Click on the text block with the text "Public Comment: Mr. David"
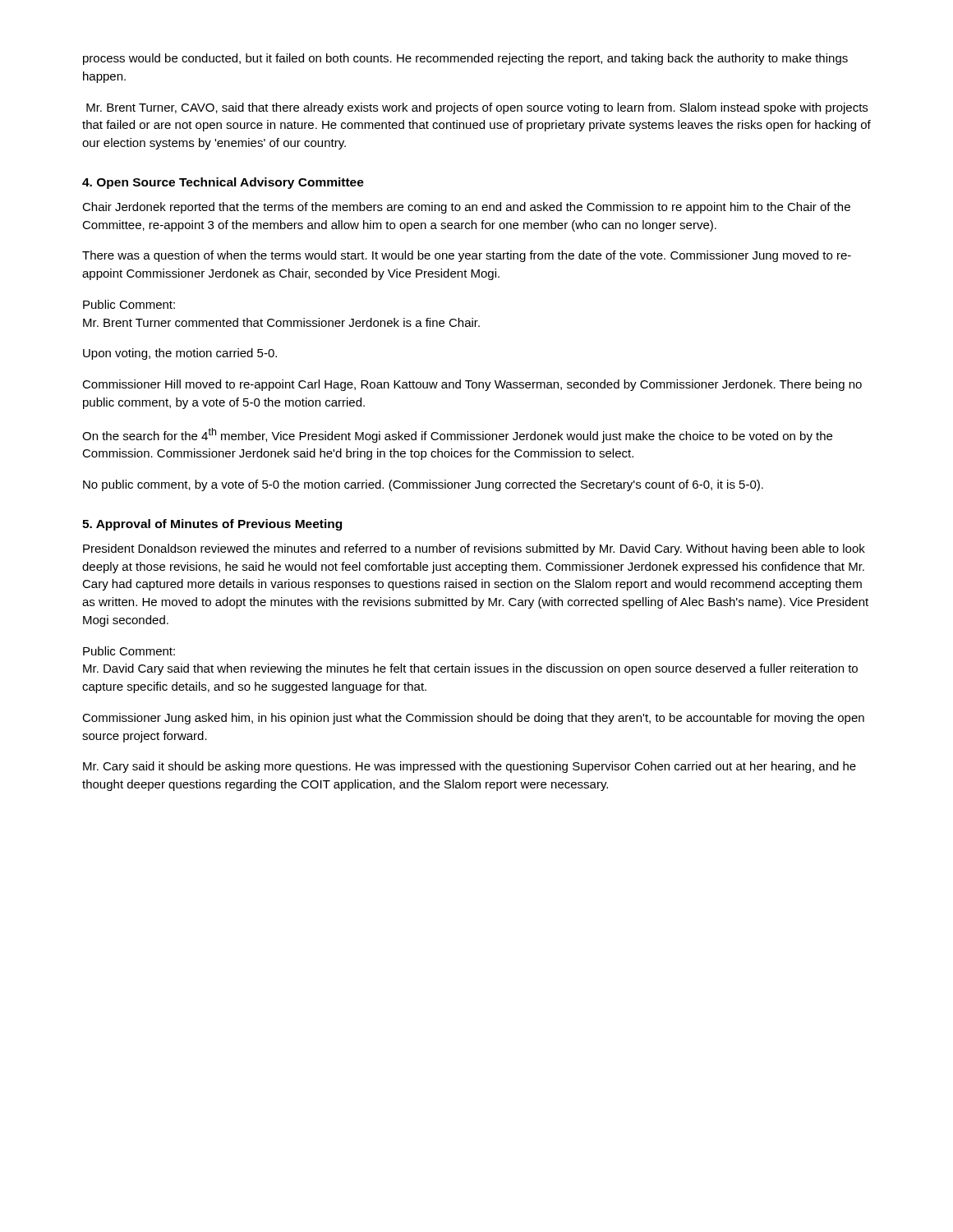Viewport: 953px width, 1232px height. pyautogui.click(x=470, y=668)
